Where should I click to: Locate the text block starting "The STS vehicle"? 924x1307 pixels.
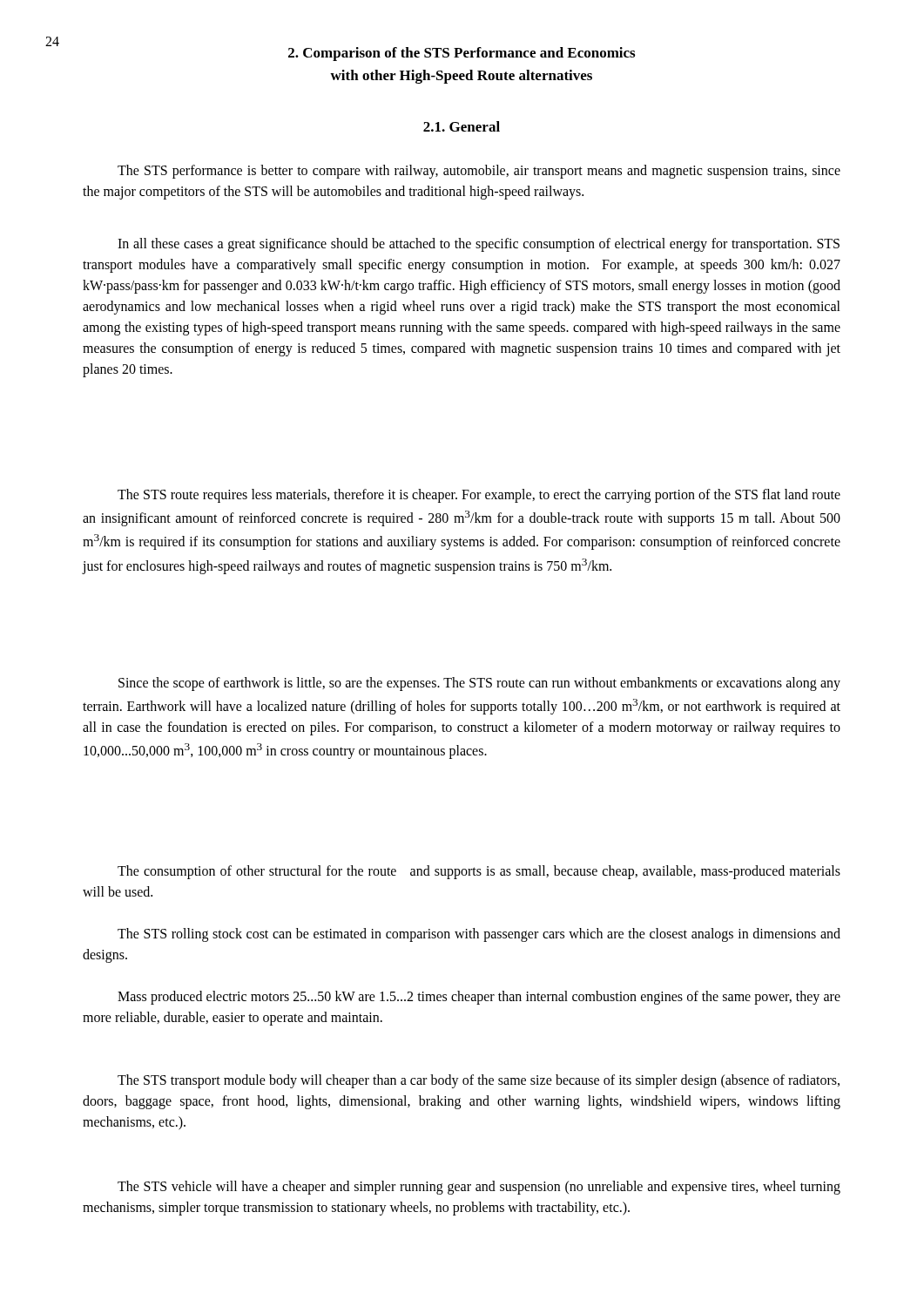(x=462, y=1197)
